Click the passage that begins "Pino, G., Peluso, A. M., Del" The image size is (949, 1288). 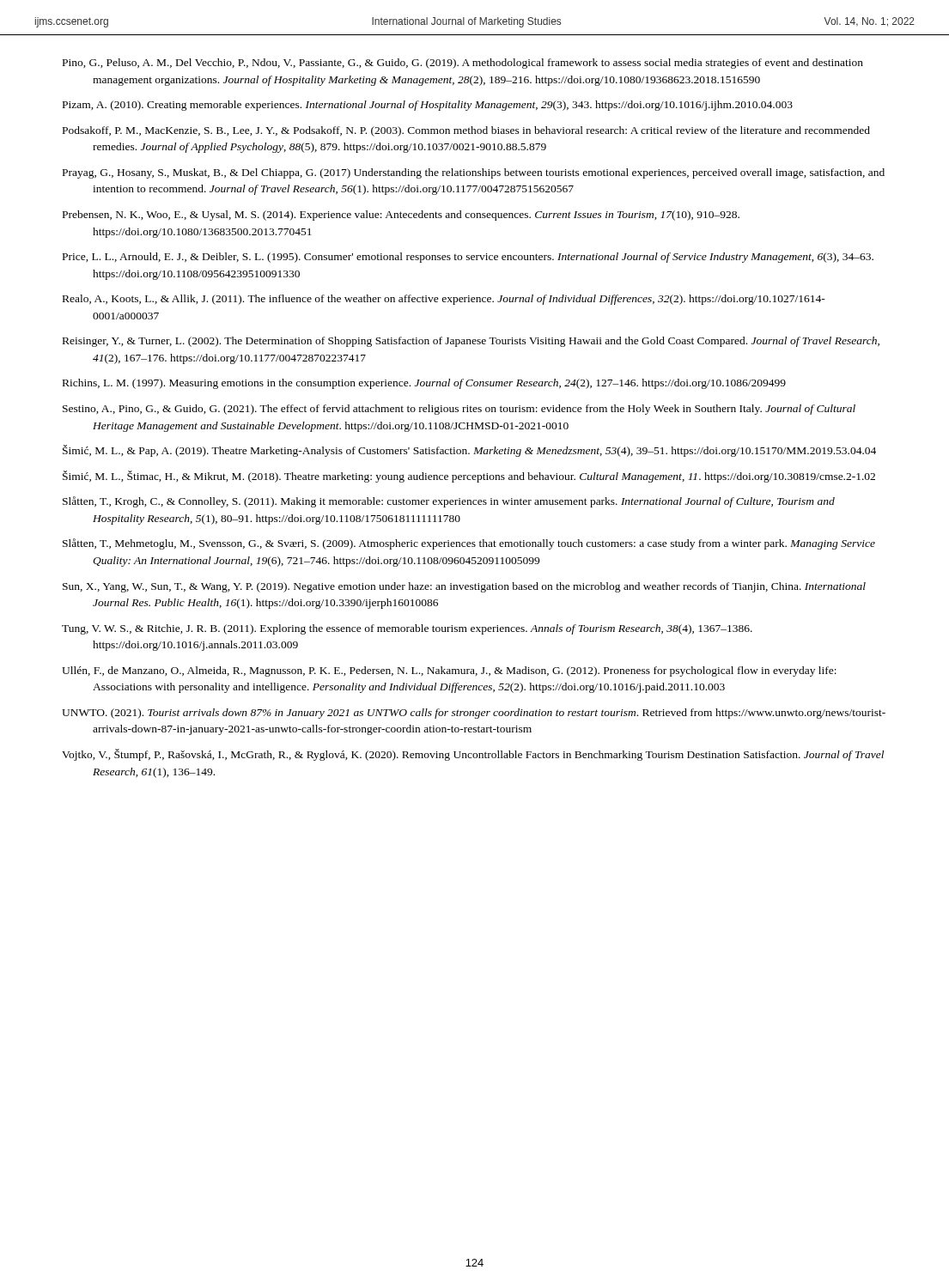coord(462,71)
